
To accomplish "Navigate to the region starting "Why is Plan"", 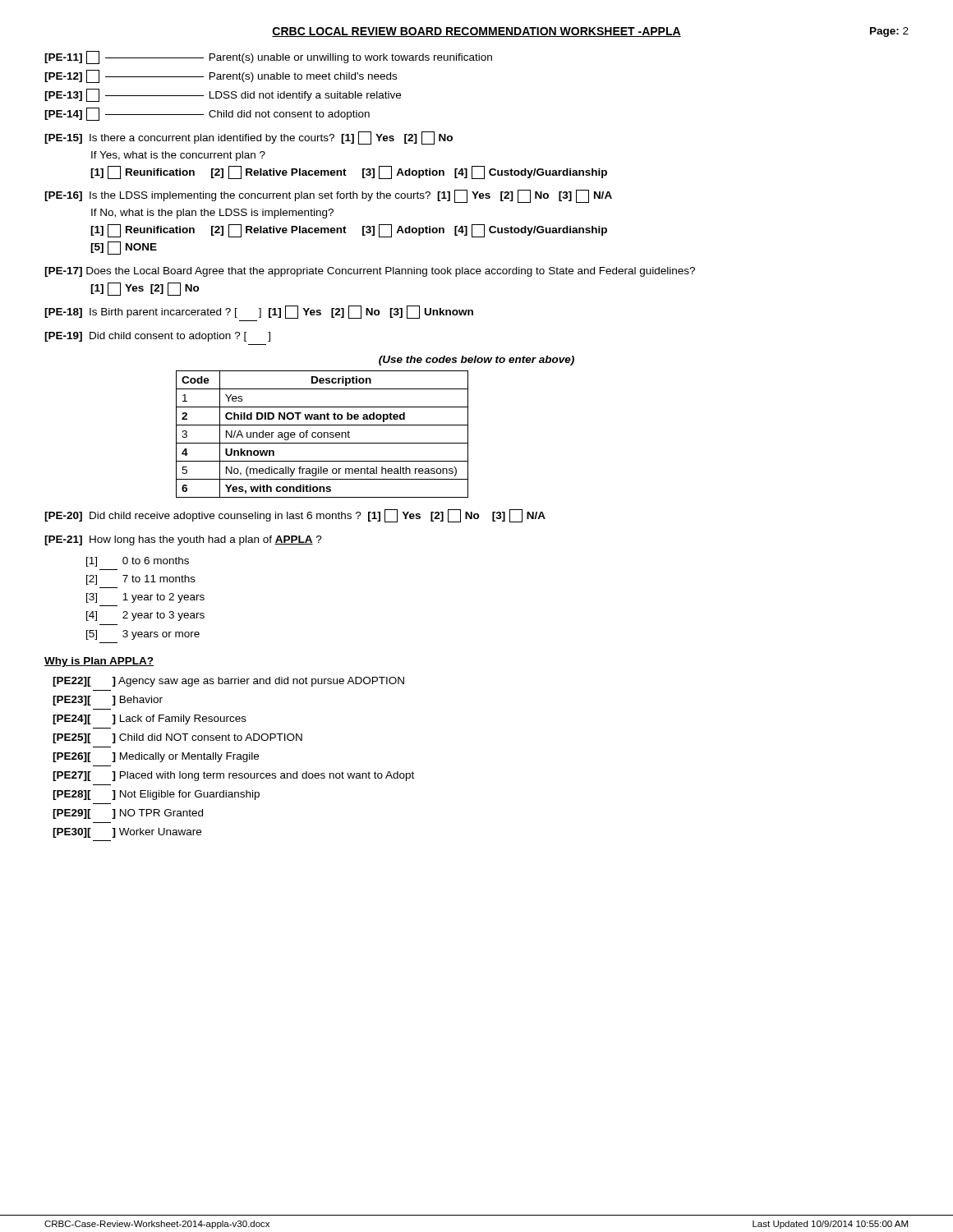I will tap(99, 661).
